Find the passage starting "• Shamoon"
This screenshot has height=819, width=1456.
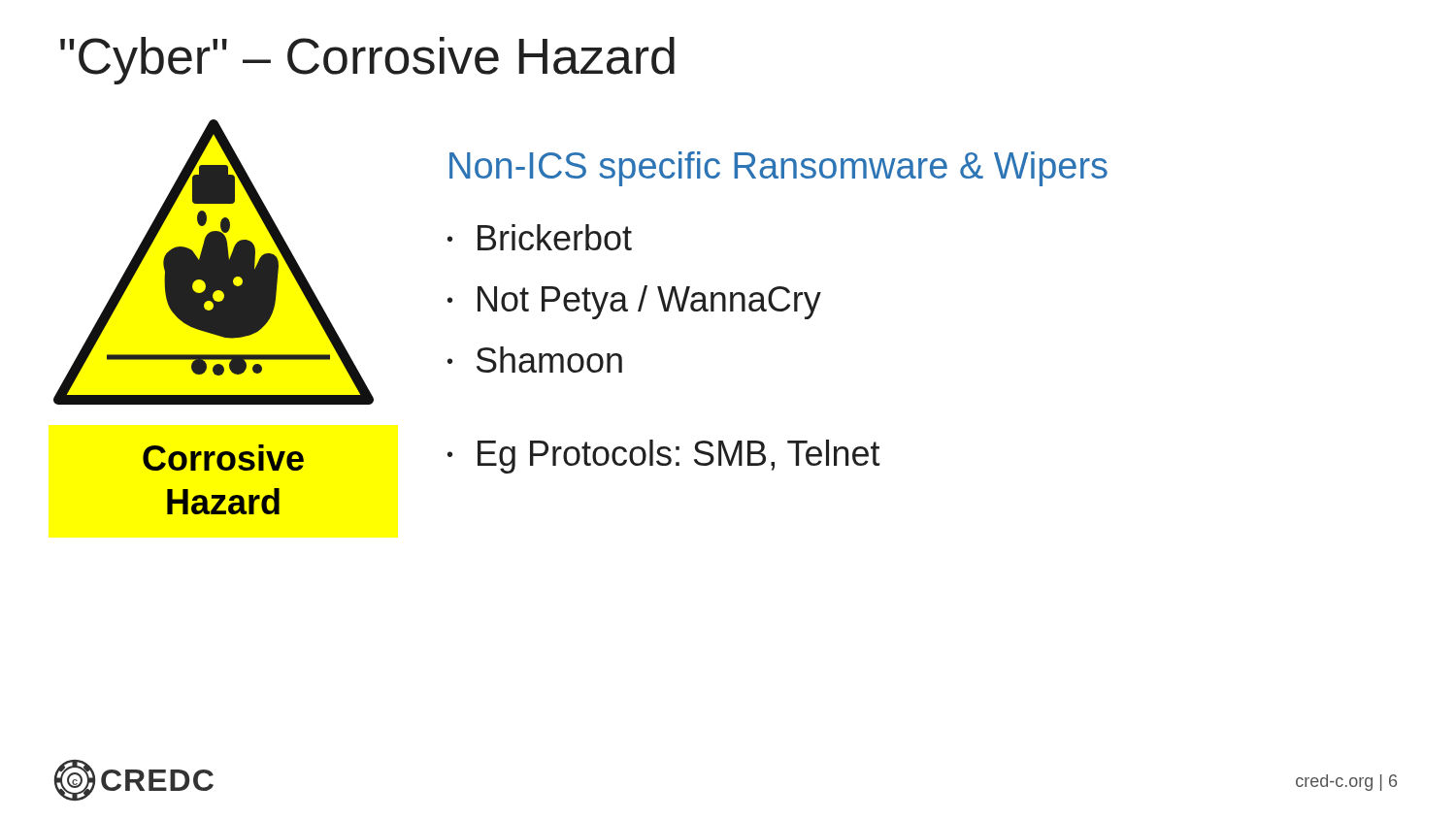[x=535, y=361]
